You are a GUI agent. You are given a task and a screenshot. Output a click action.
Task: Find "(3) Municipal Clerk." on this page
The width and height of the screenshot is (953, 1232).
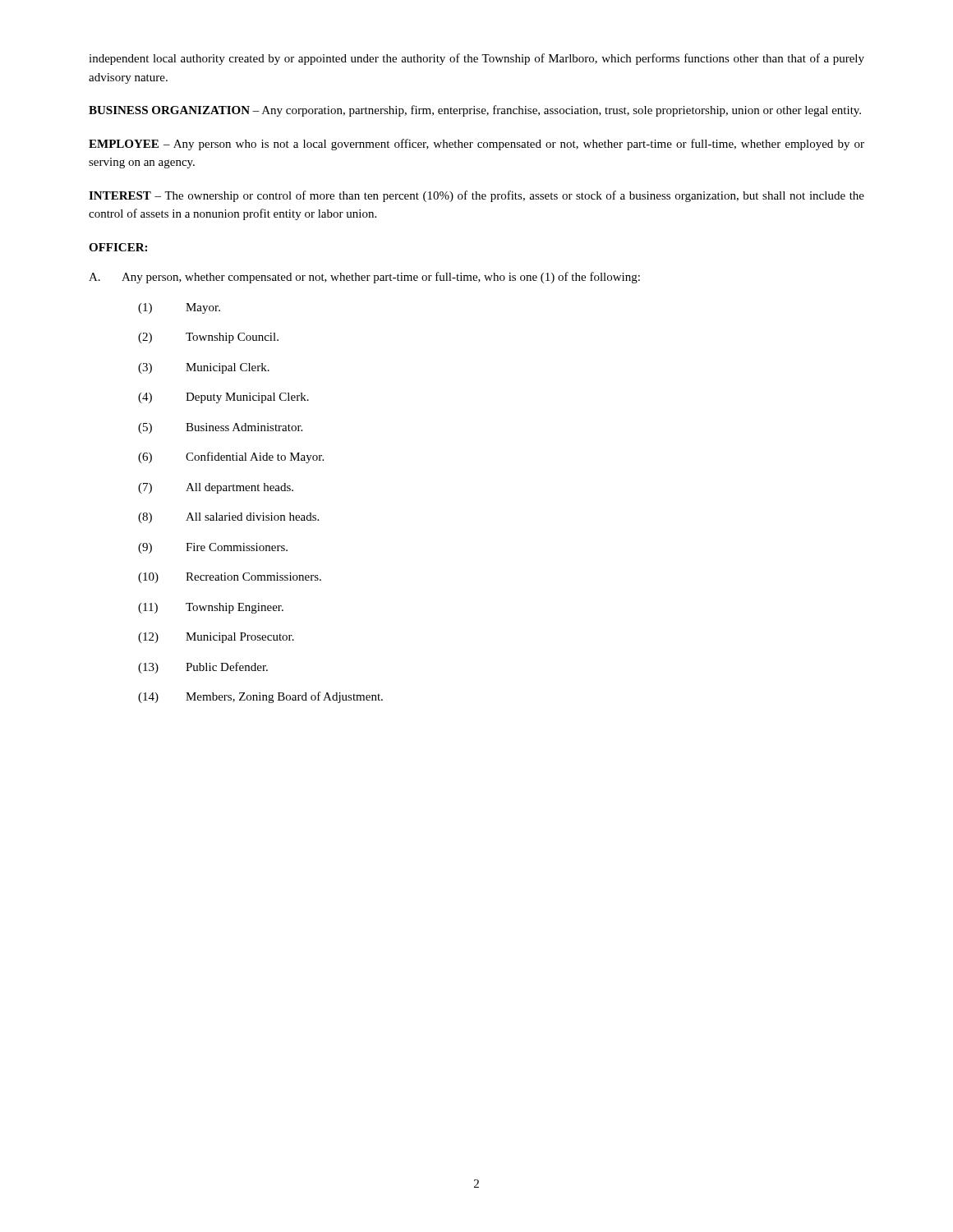tap(204, 368)
